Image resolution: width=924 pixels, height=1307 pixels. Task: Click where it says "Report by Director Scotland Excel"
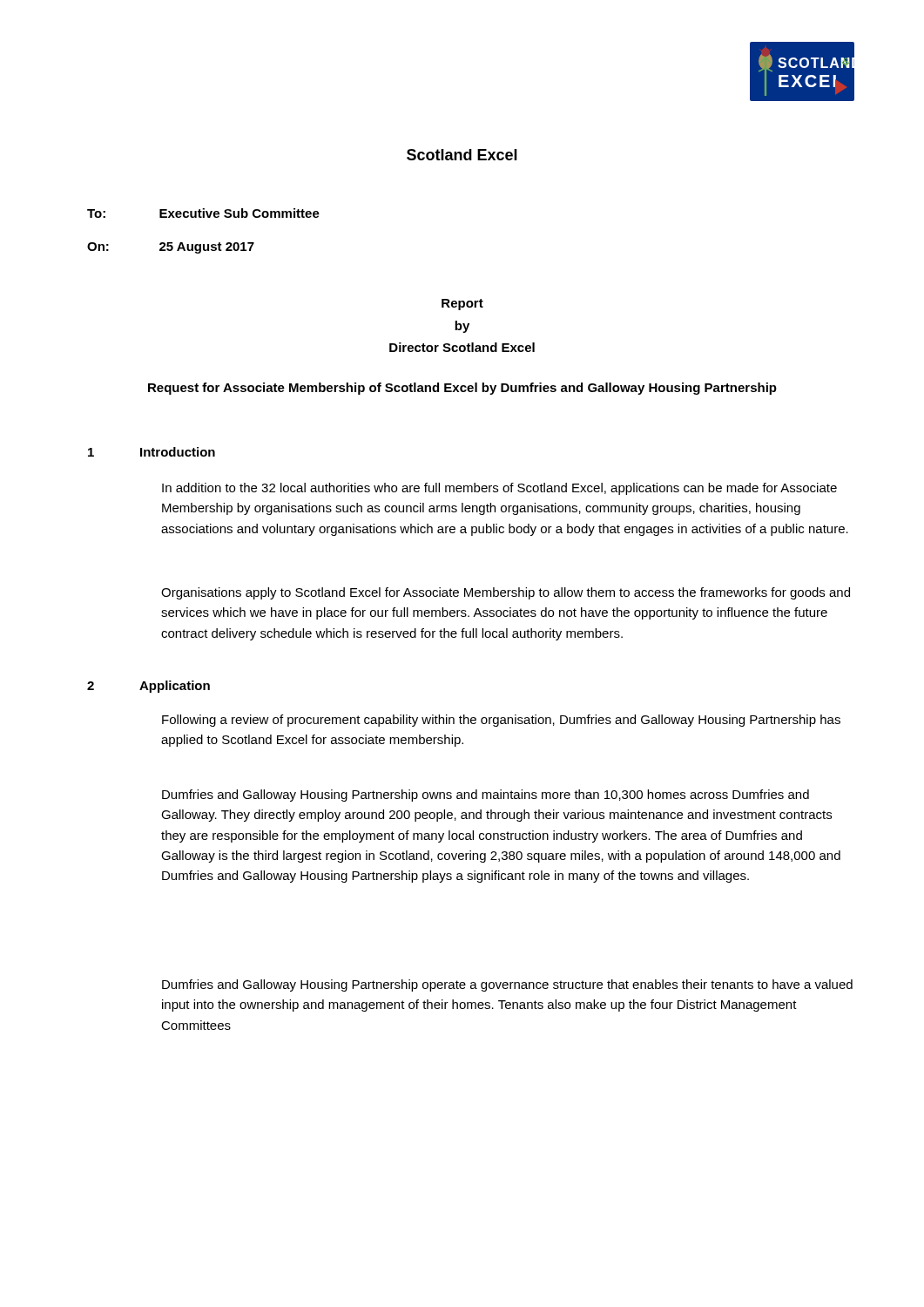pyautogui.click(x=462, y=325)
